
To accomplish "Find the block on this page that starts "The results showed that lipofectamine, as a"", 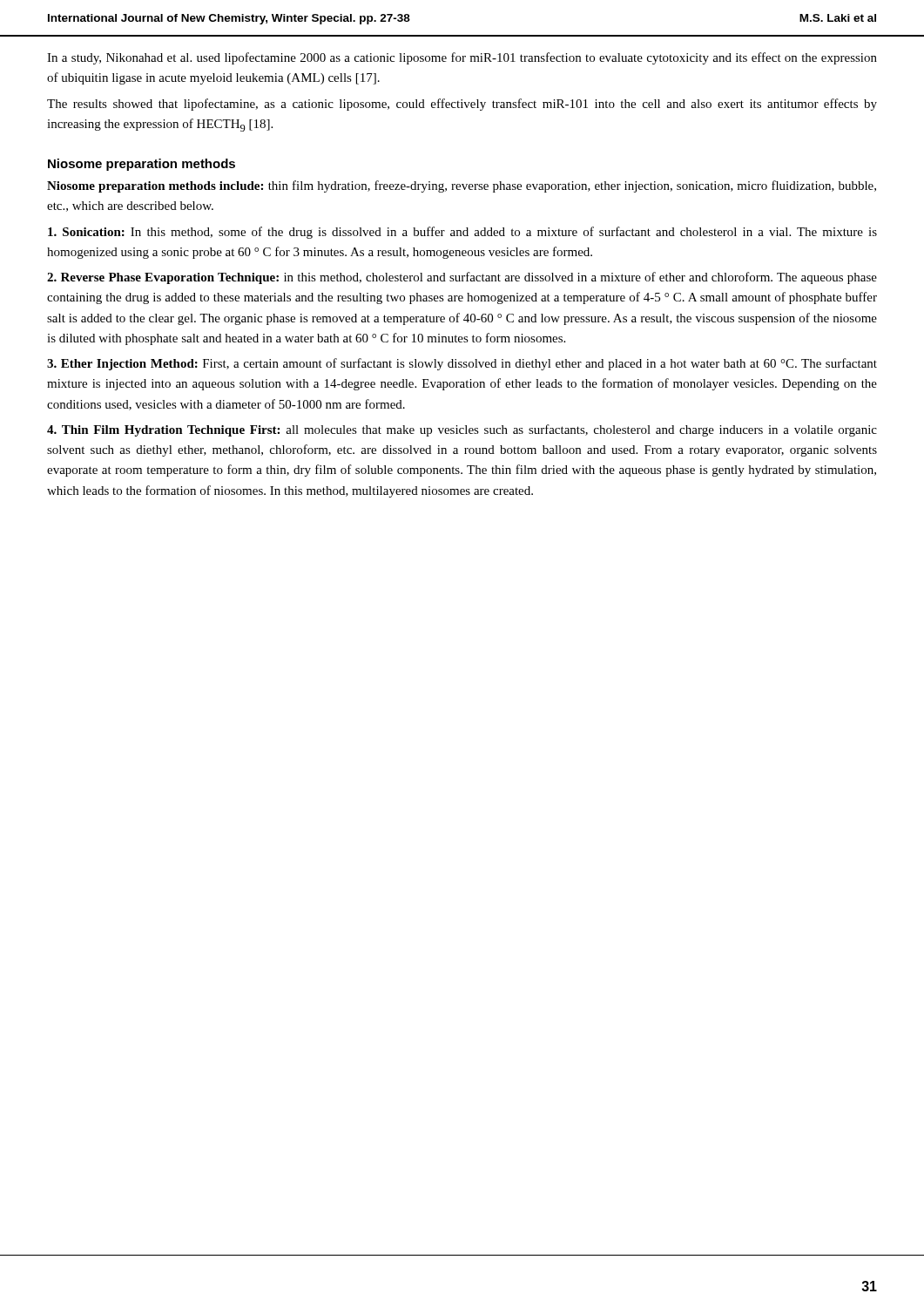I will pyautogui.click(x=462, y=115).
